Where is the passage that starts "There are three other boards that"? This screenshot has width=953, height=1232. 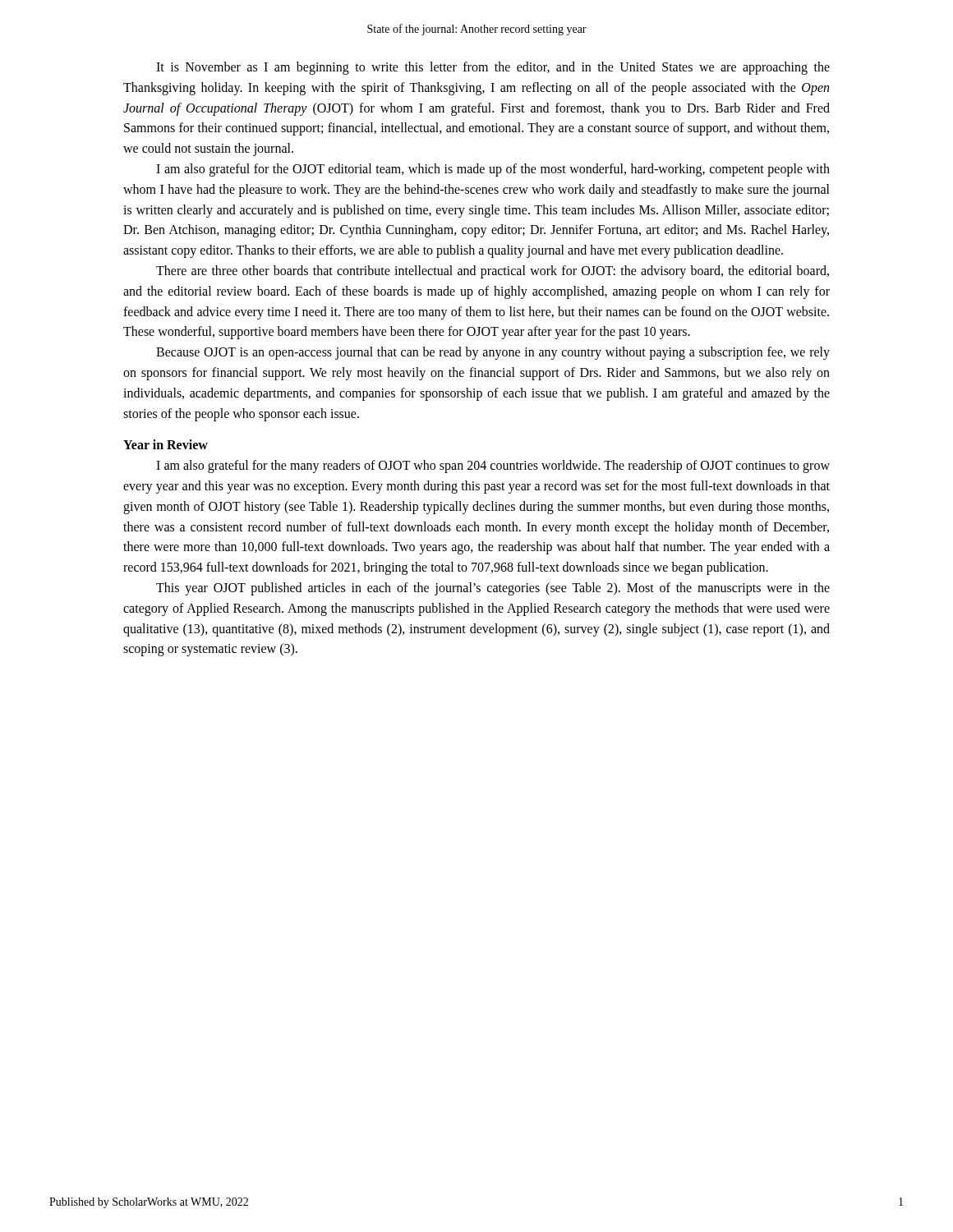476,301
